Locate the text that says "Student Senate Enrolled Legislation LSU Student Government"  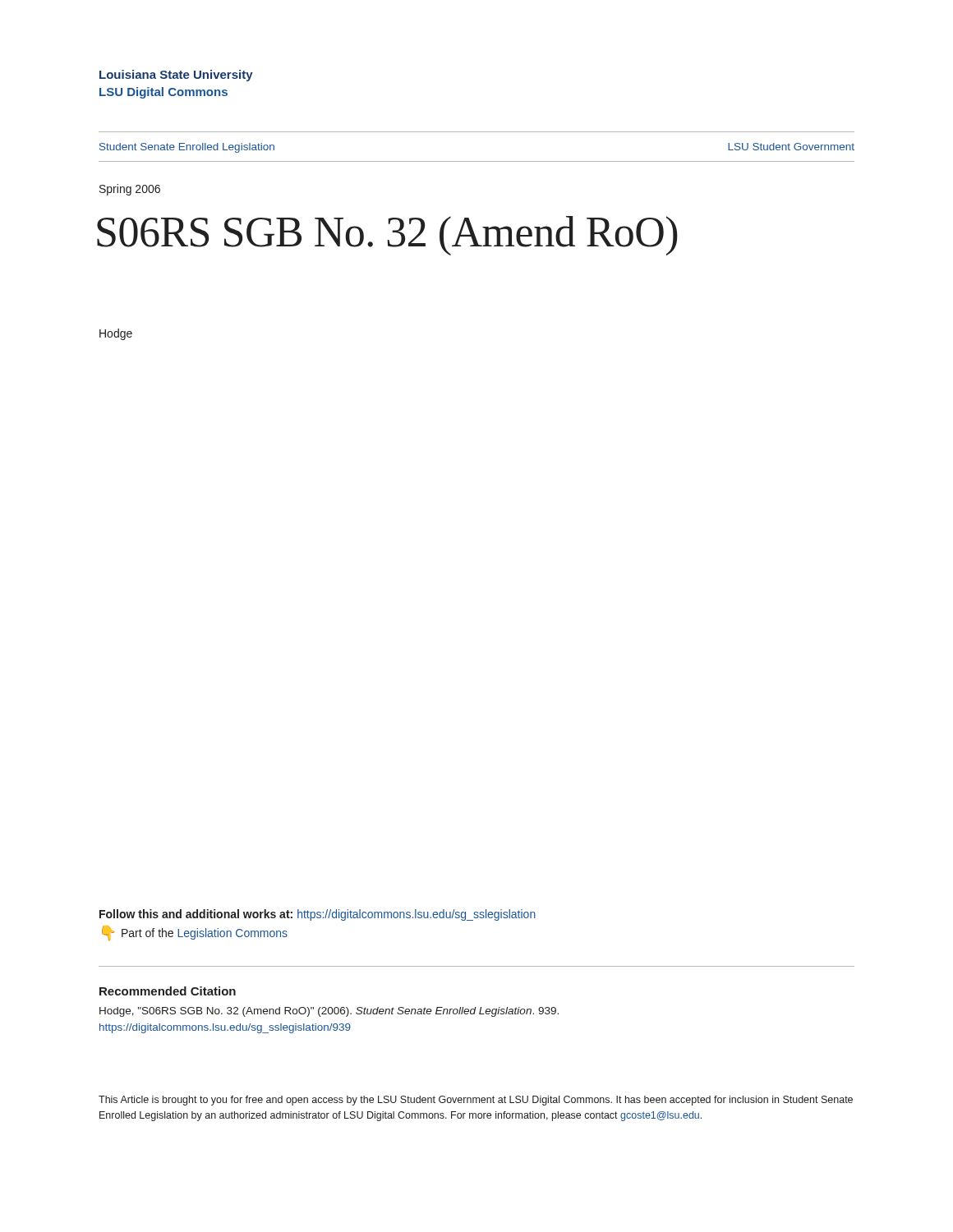187,147
